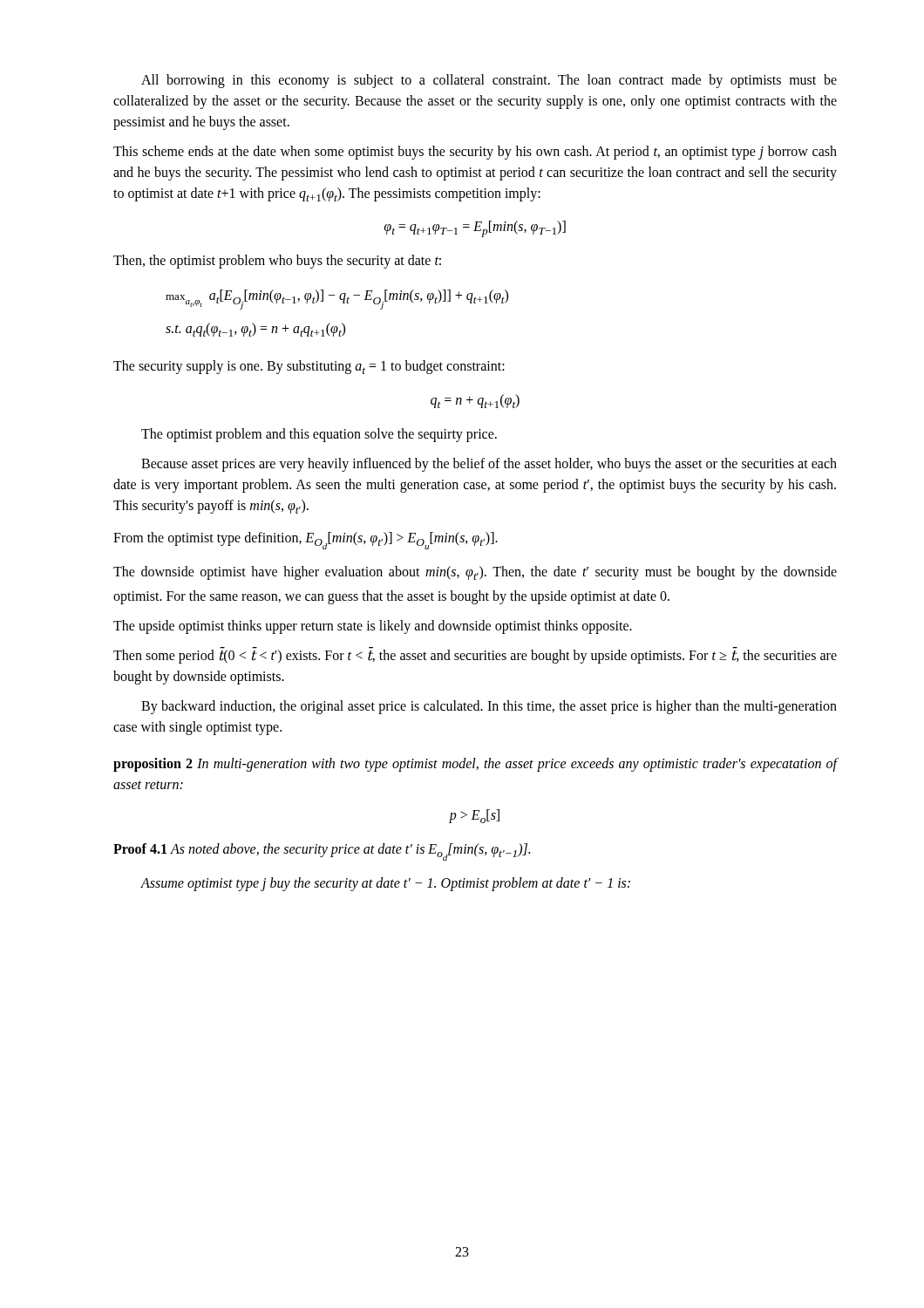Viewport: 924px width, 1308px height.
Task: Point to the region starting "p > Eo[s]"
Action: point(475,817)
